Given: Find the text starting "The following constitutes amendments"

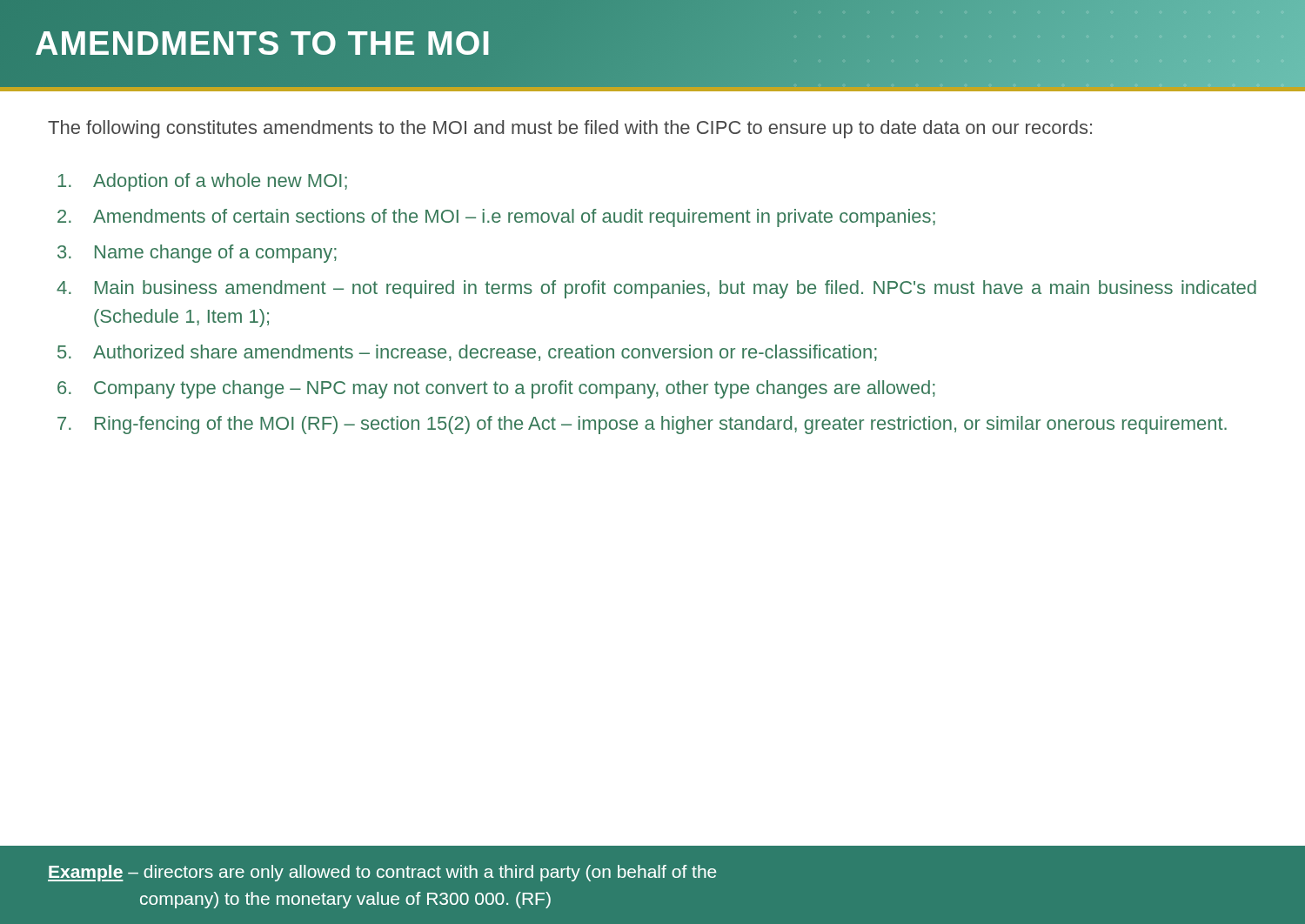Looking at the screenshot, I should (571, 127).
